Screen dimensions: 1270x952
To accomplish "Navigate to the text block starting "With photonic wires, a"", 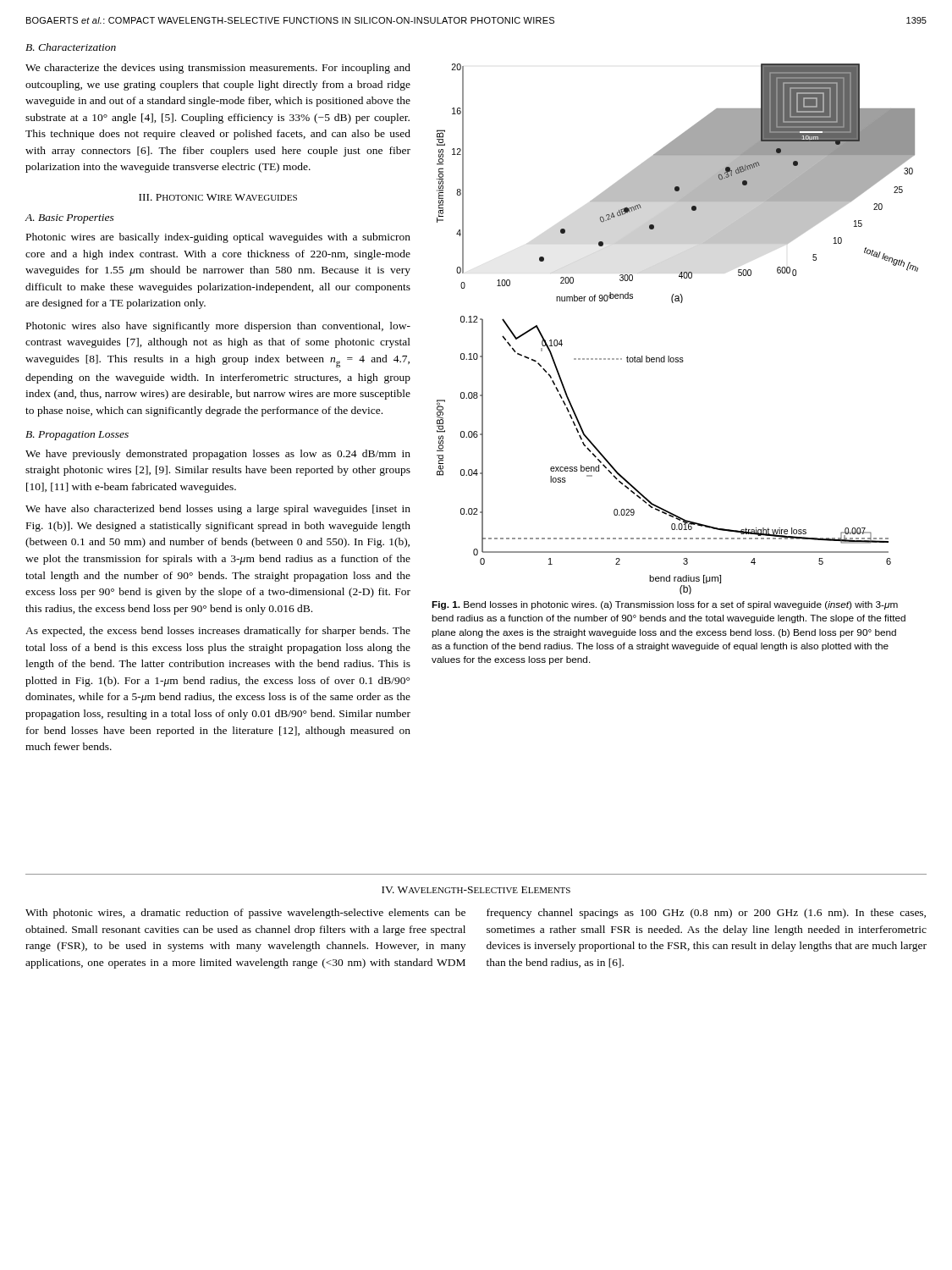I will [242, 913].
